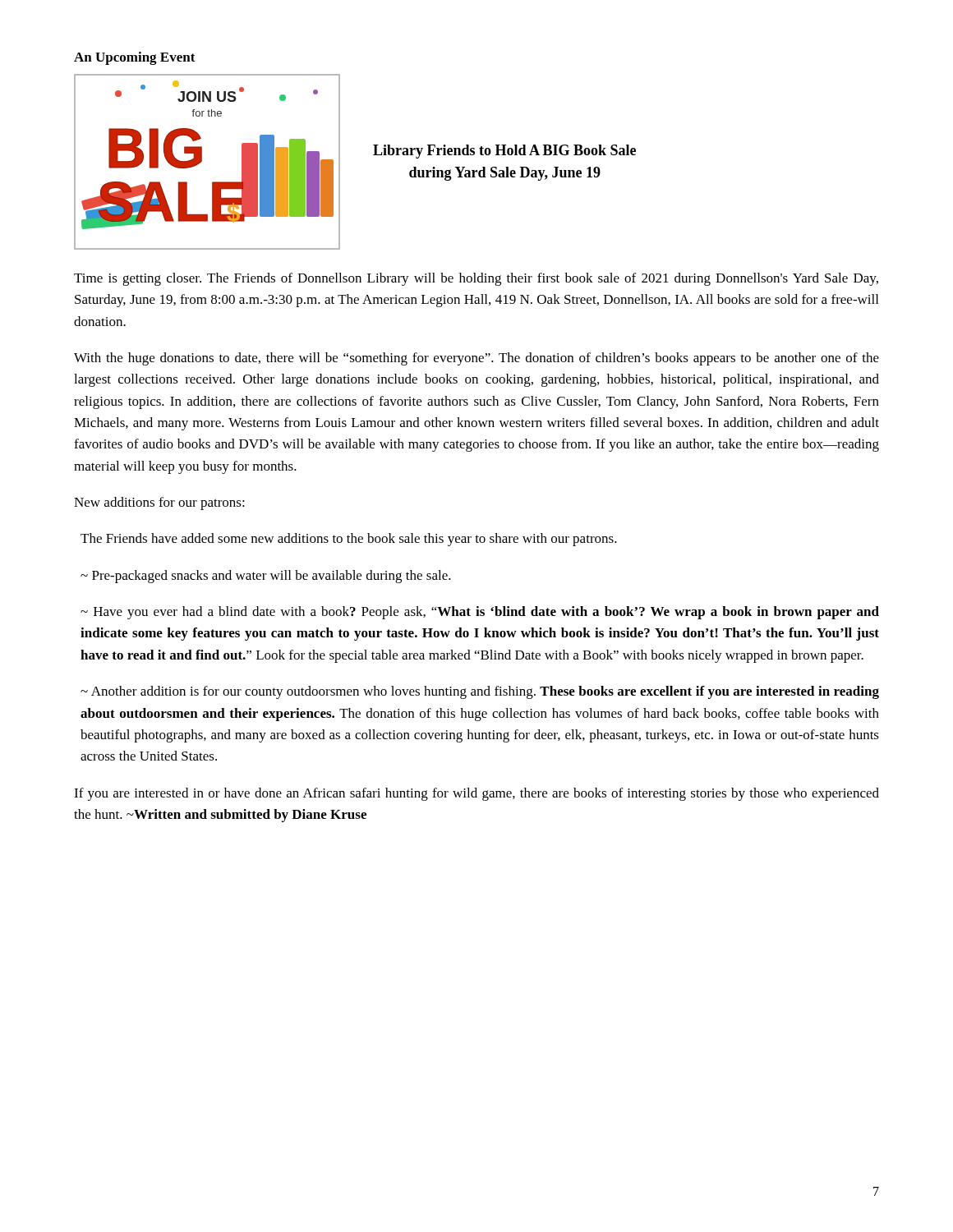953x1232 pixels.
Task: Point to the title beginning "Library Friends to Hold A"
Action: (505, 161)
